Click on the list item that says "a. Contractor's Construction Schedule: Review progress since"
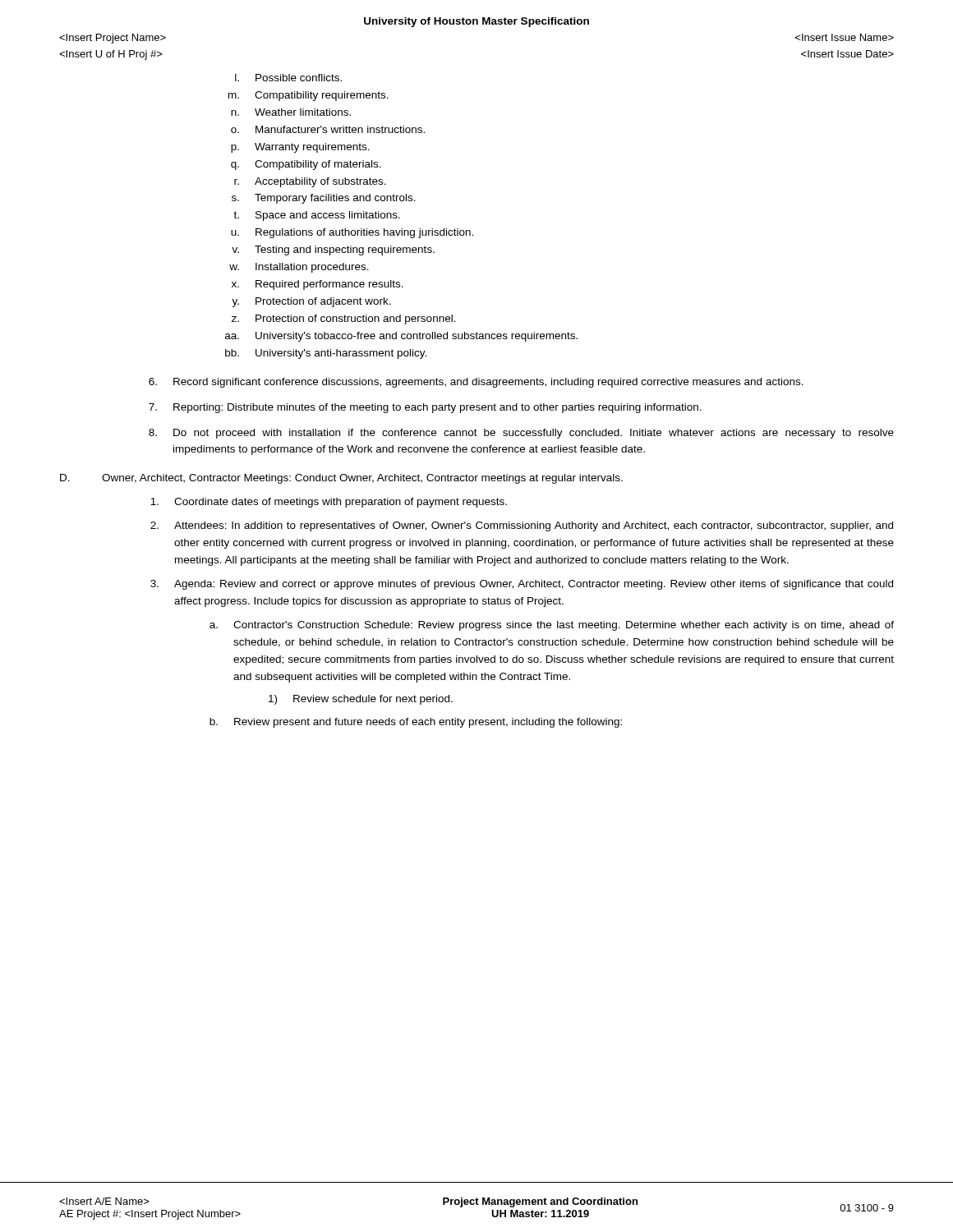Image resolution: width=953 pixels, height=1232 pixels. (511, 651)
